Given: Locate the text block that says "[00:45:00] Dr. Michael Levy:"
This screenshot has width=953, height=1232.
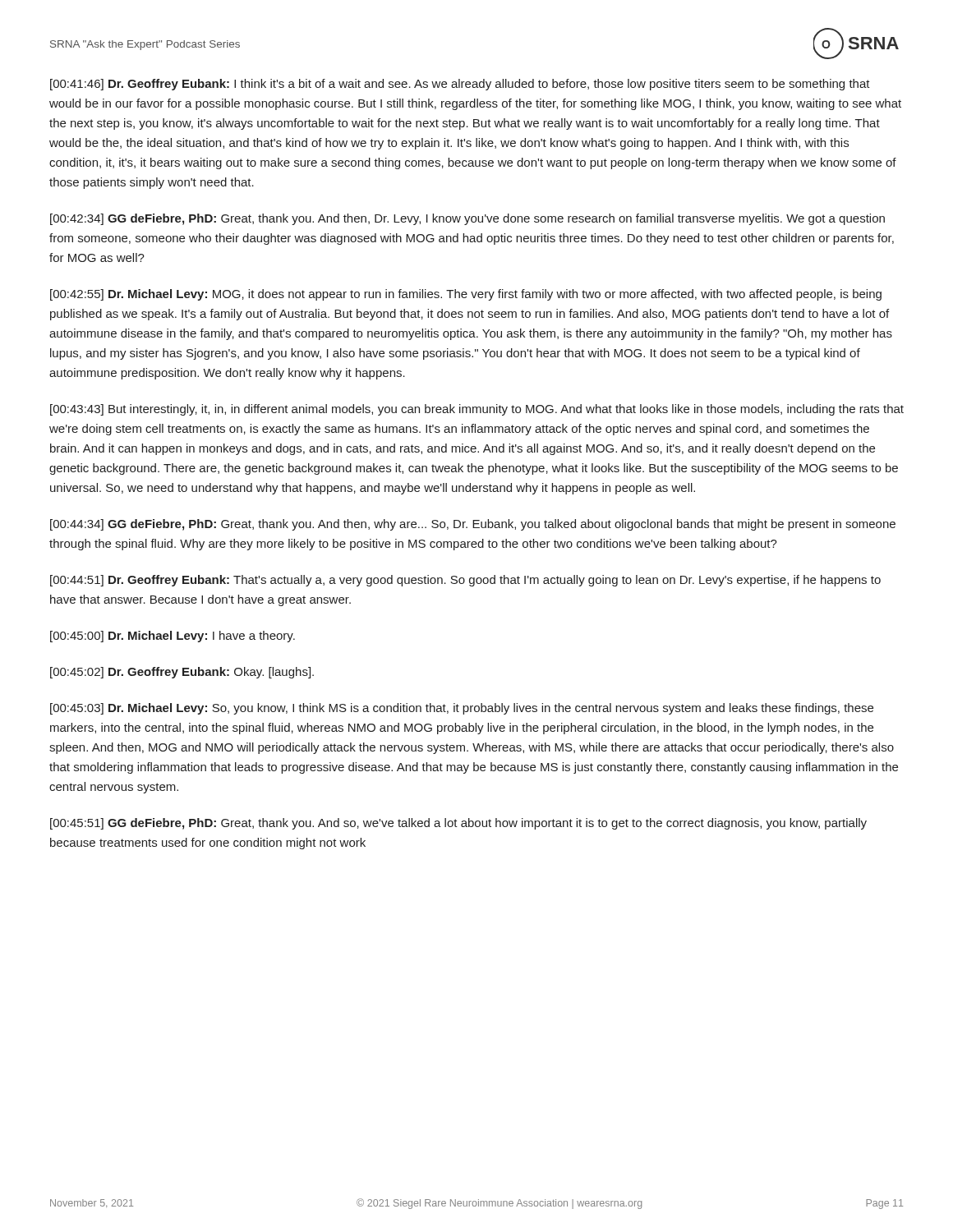Looking at the screenshot, I should point(172,635).
